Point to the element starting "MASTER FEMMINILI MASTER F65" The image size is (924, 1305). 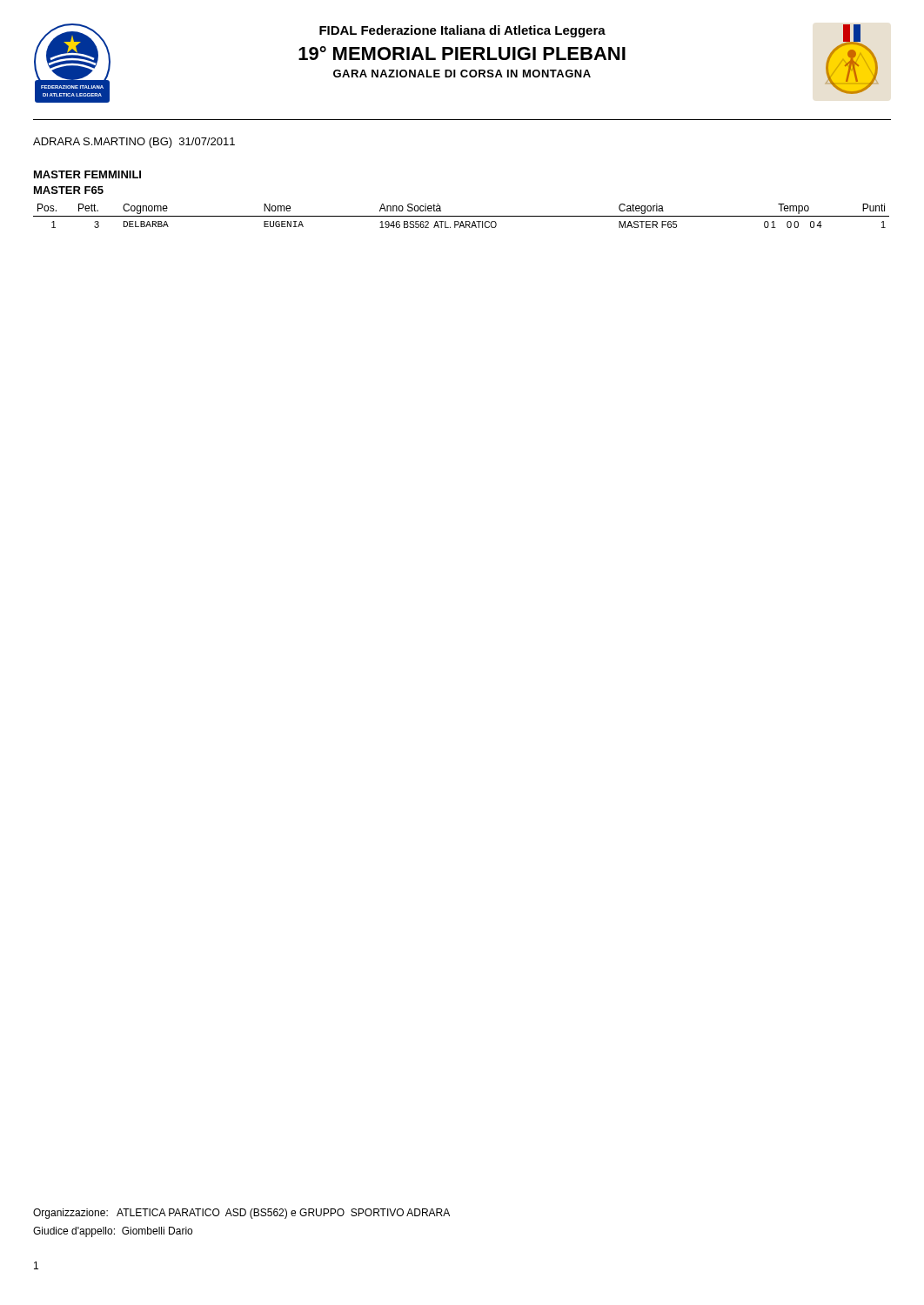(87, 183)
